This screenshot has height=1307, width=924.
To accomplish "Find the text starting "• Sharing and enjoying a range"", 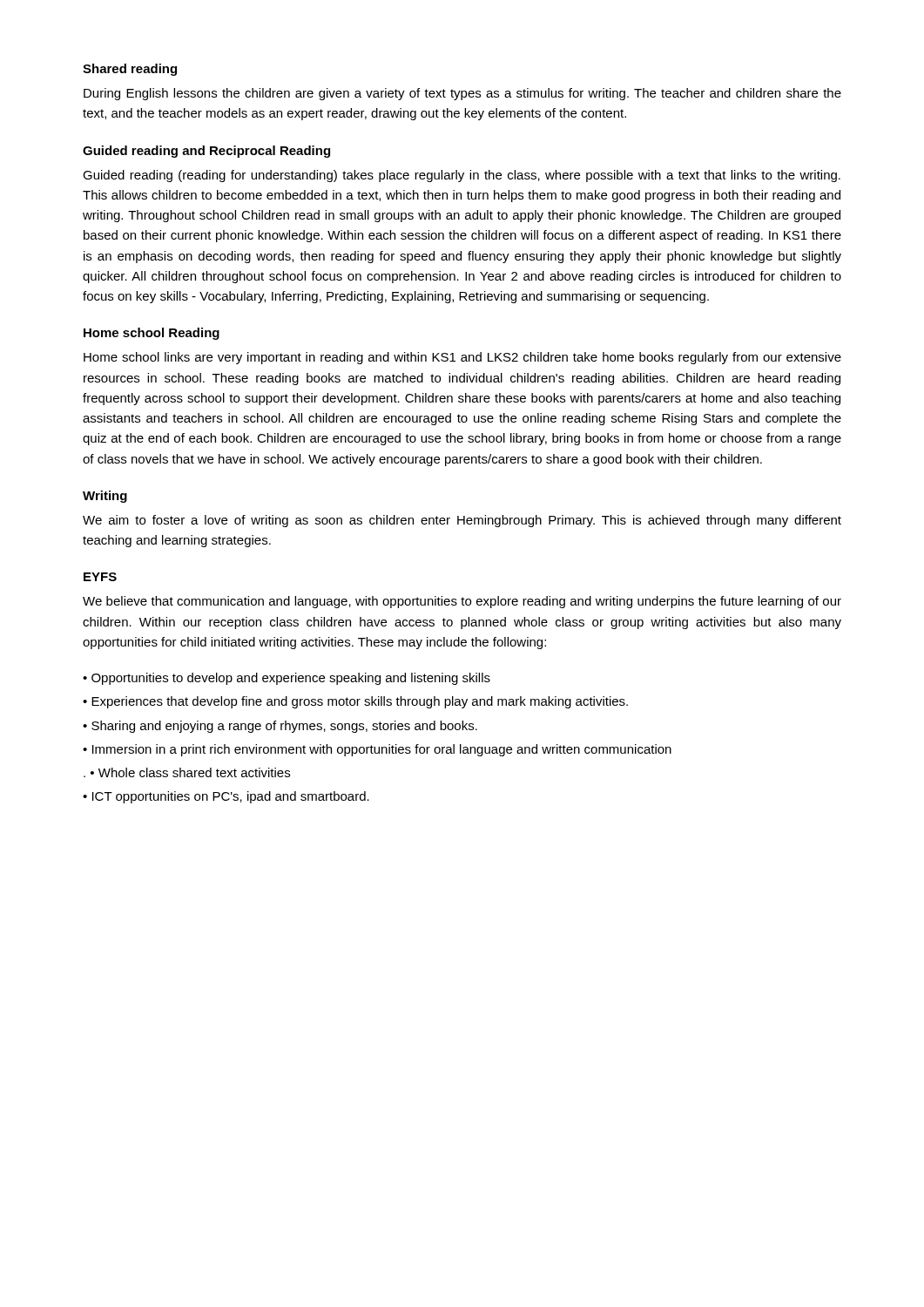I will (280, 725).
